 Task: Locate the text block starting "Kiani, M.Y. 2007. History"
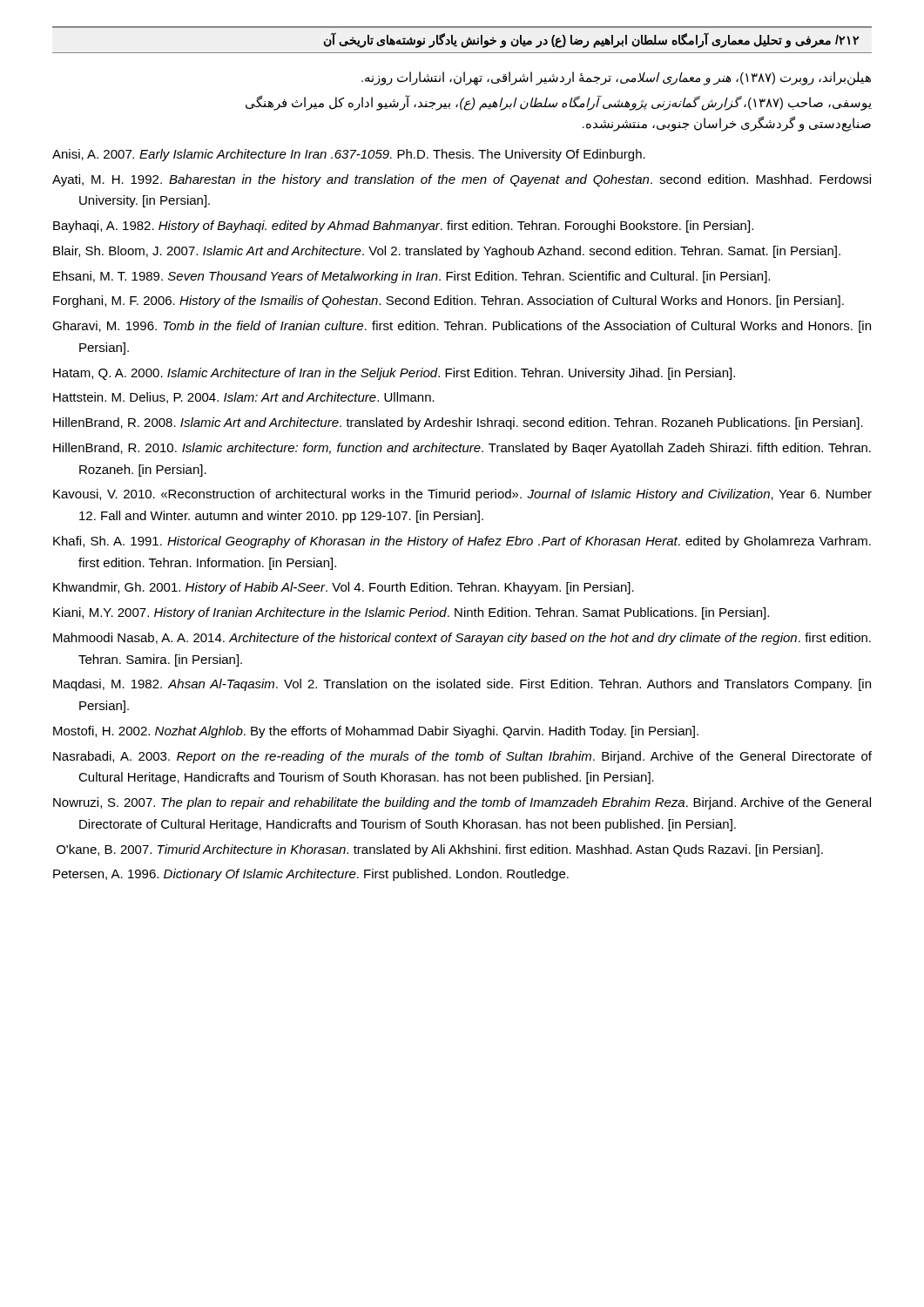[411, 612]
